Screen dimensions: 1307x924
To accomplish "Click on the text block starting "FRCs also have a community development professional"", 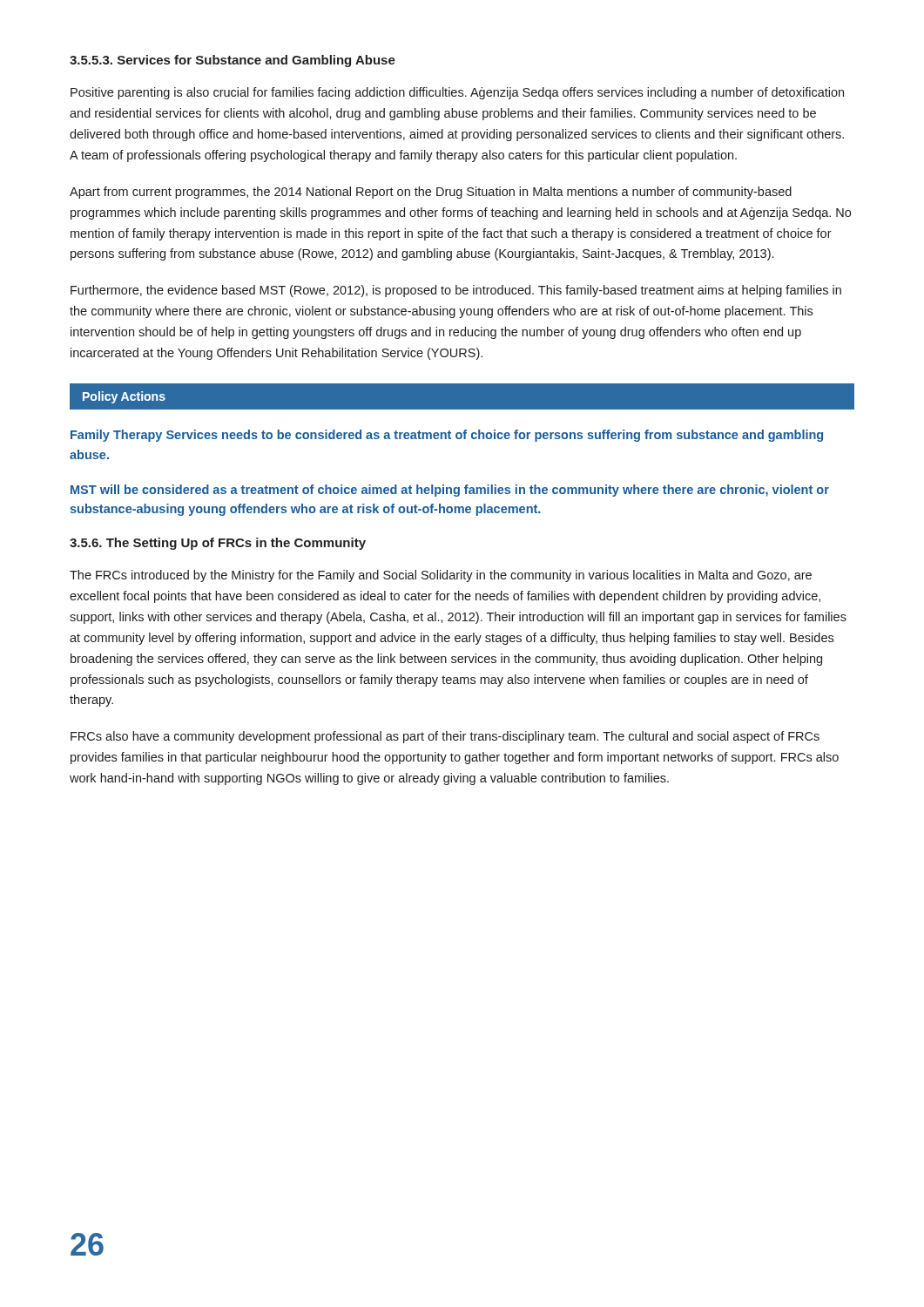I will click(462, 758).
